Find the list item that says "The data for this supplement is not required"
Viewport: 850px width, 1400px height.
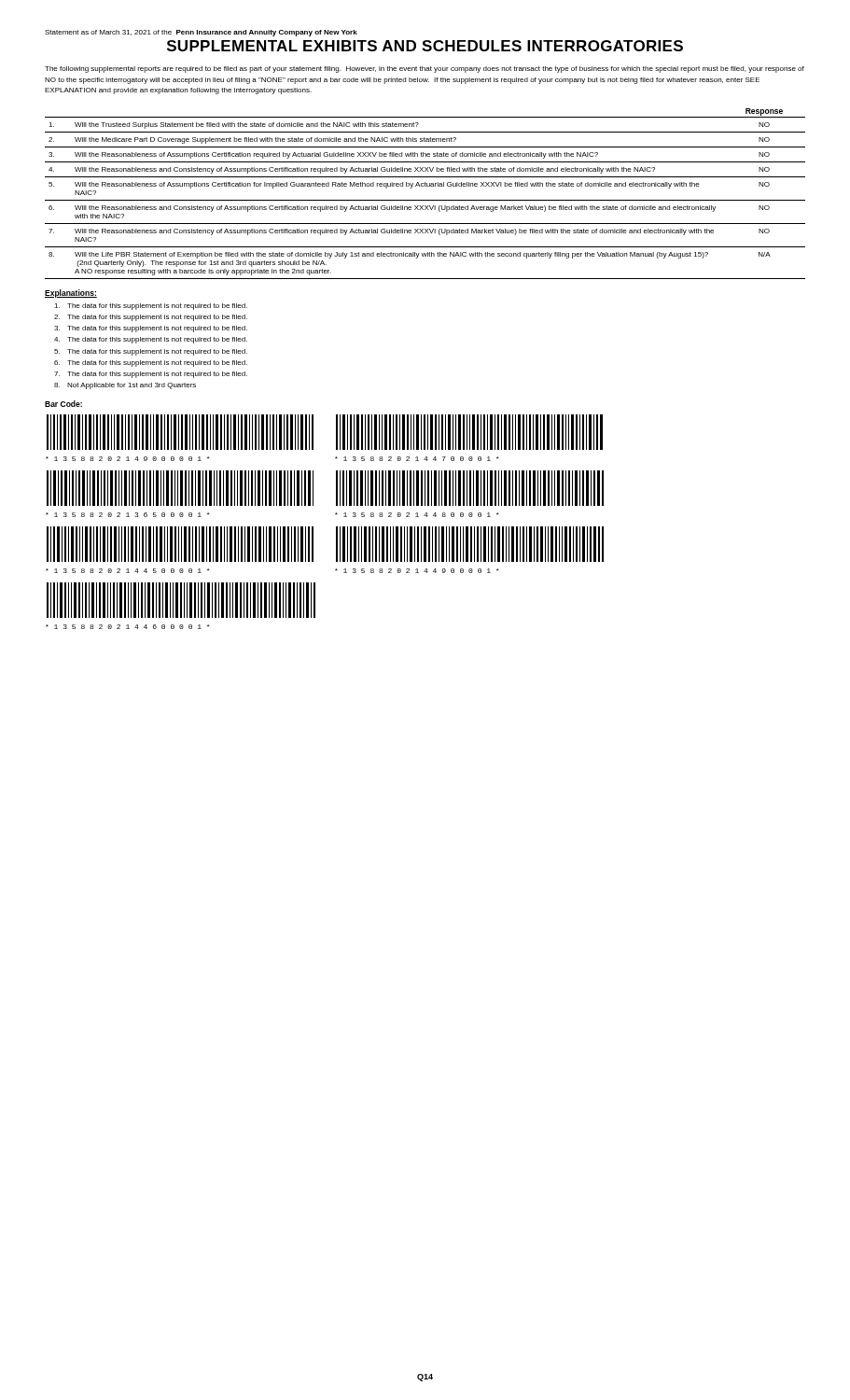click(151, 306)
